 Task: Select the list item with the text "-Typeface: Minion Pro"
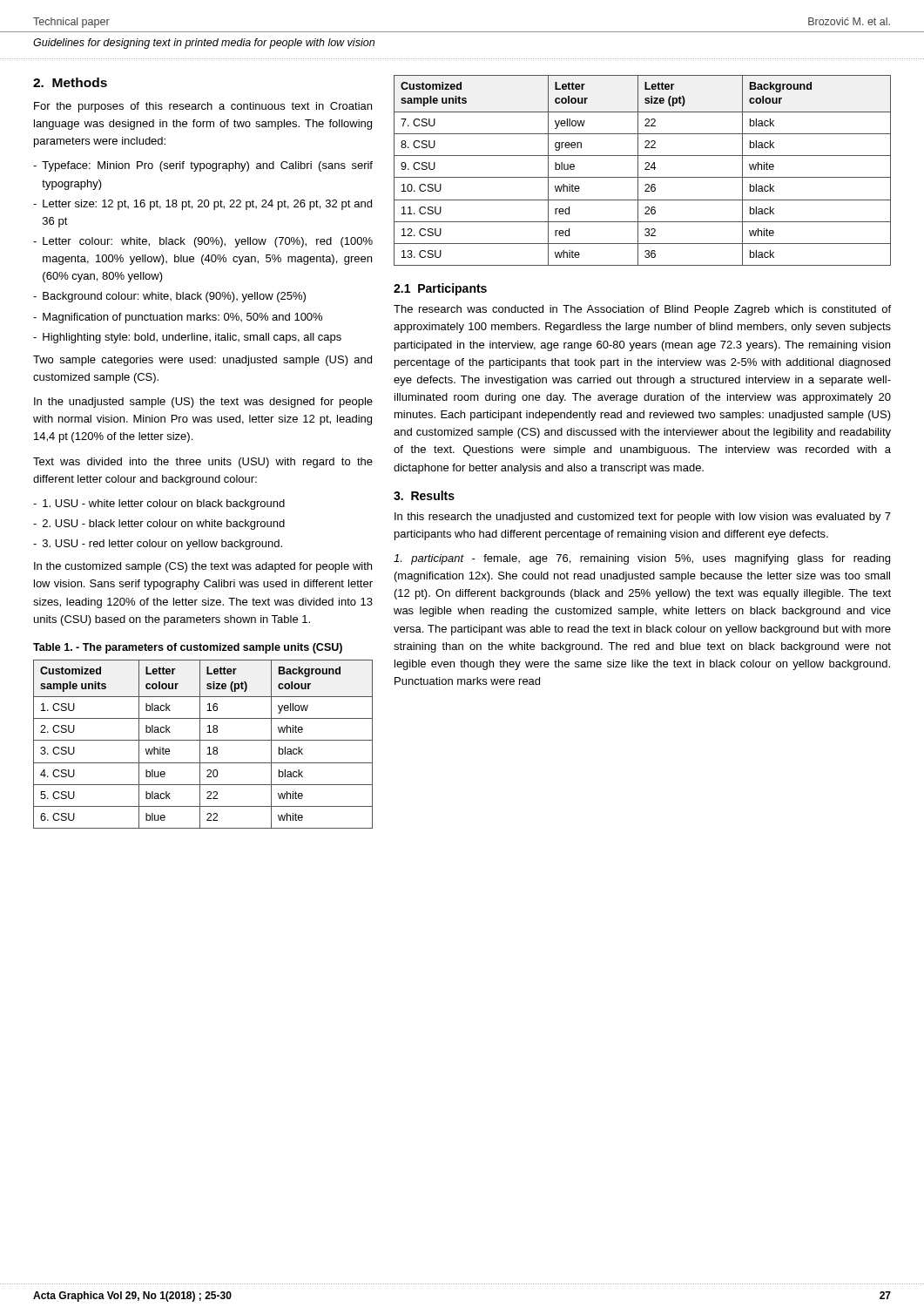(x=203, y=175)
